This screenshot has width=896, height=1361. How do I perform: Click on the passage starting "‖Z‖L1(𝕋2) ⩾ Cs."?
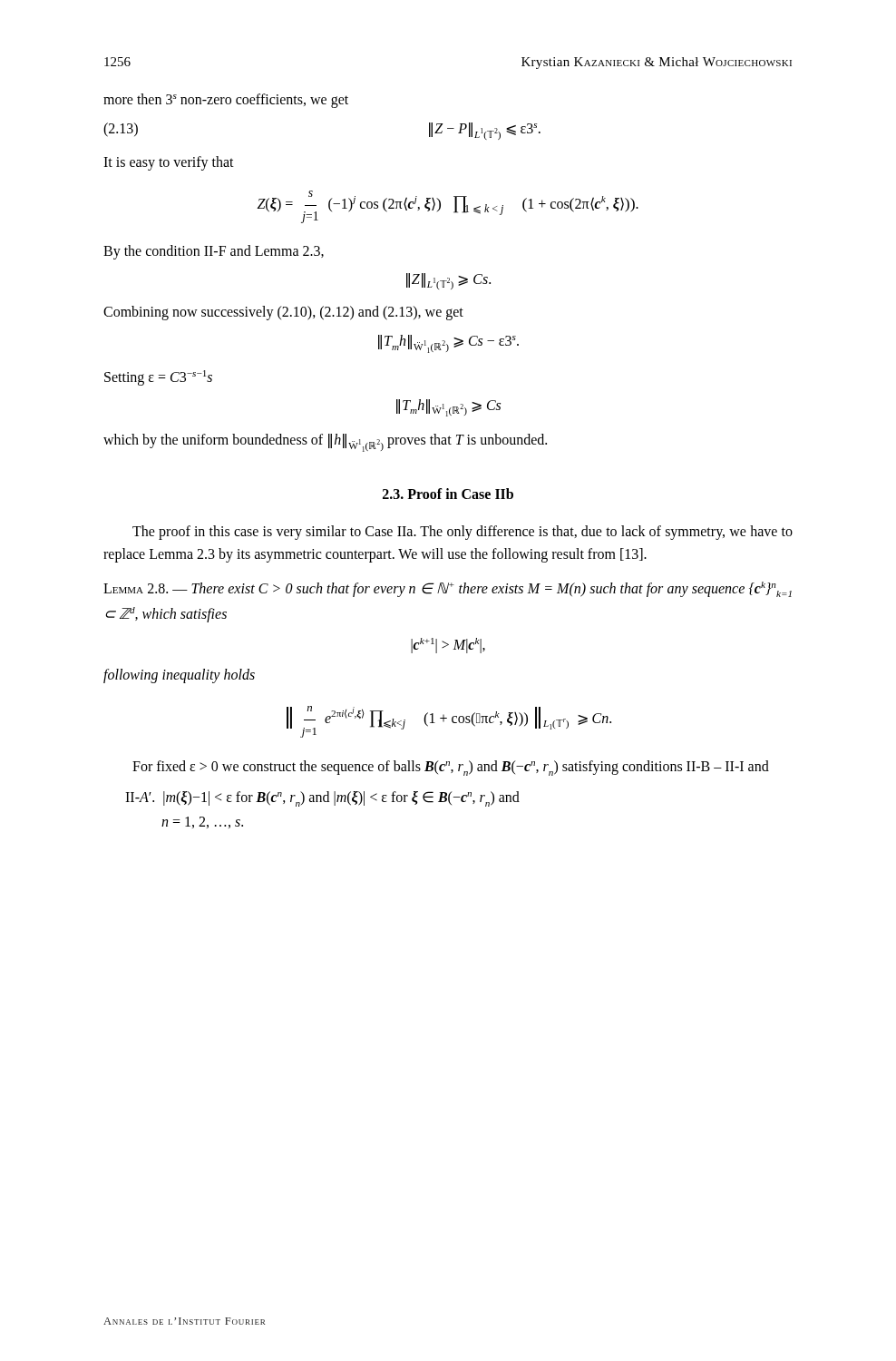click(448, 281)
